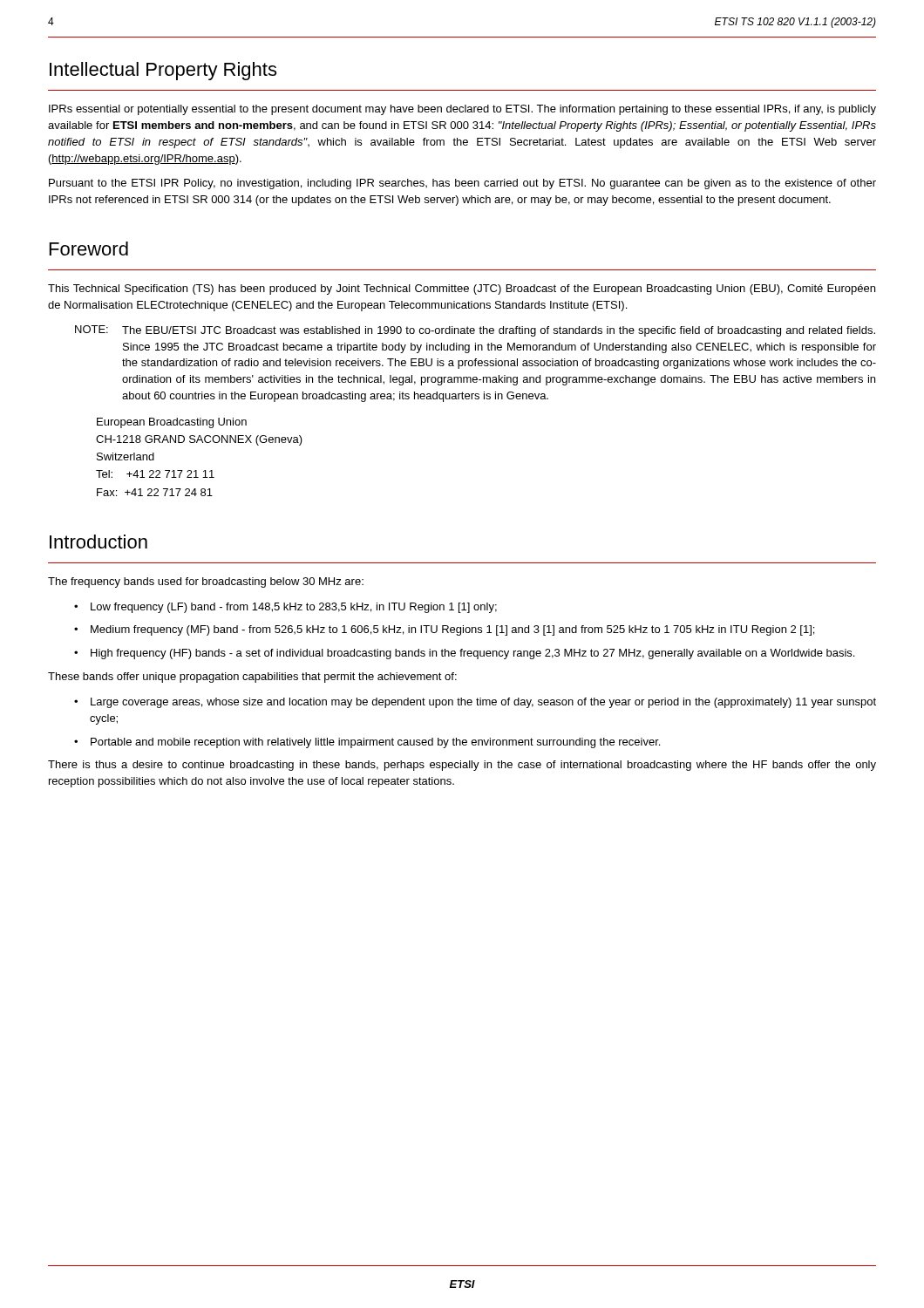
Task: Click on the text block containing "This Technical Specification (TS) has"
Action: 462,296
